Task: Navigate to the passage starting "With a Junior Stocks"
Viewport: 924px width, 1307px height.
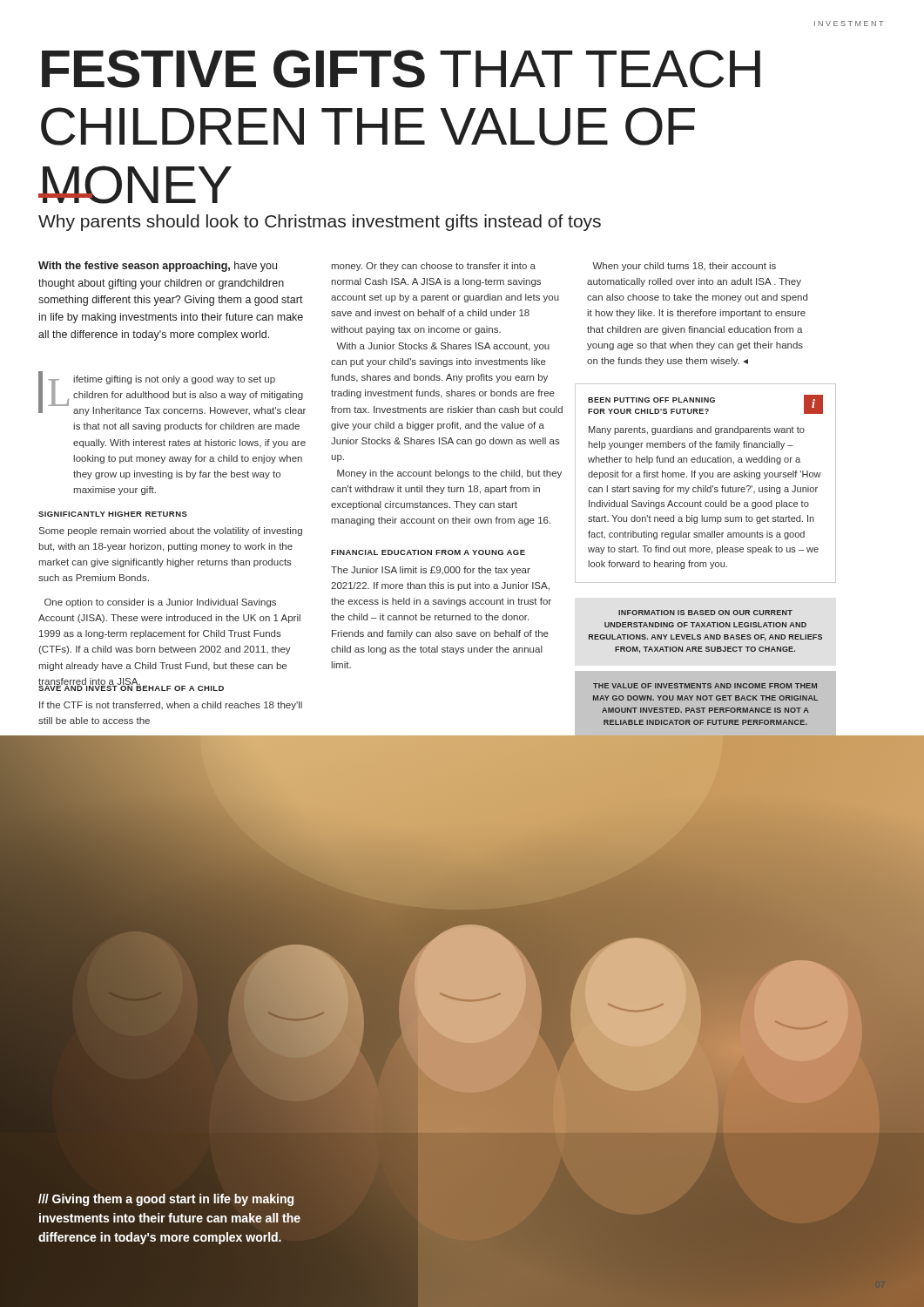Action: coord(447,401)
